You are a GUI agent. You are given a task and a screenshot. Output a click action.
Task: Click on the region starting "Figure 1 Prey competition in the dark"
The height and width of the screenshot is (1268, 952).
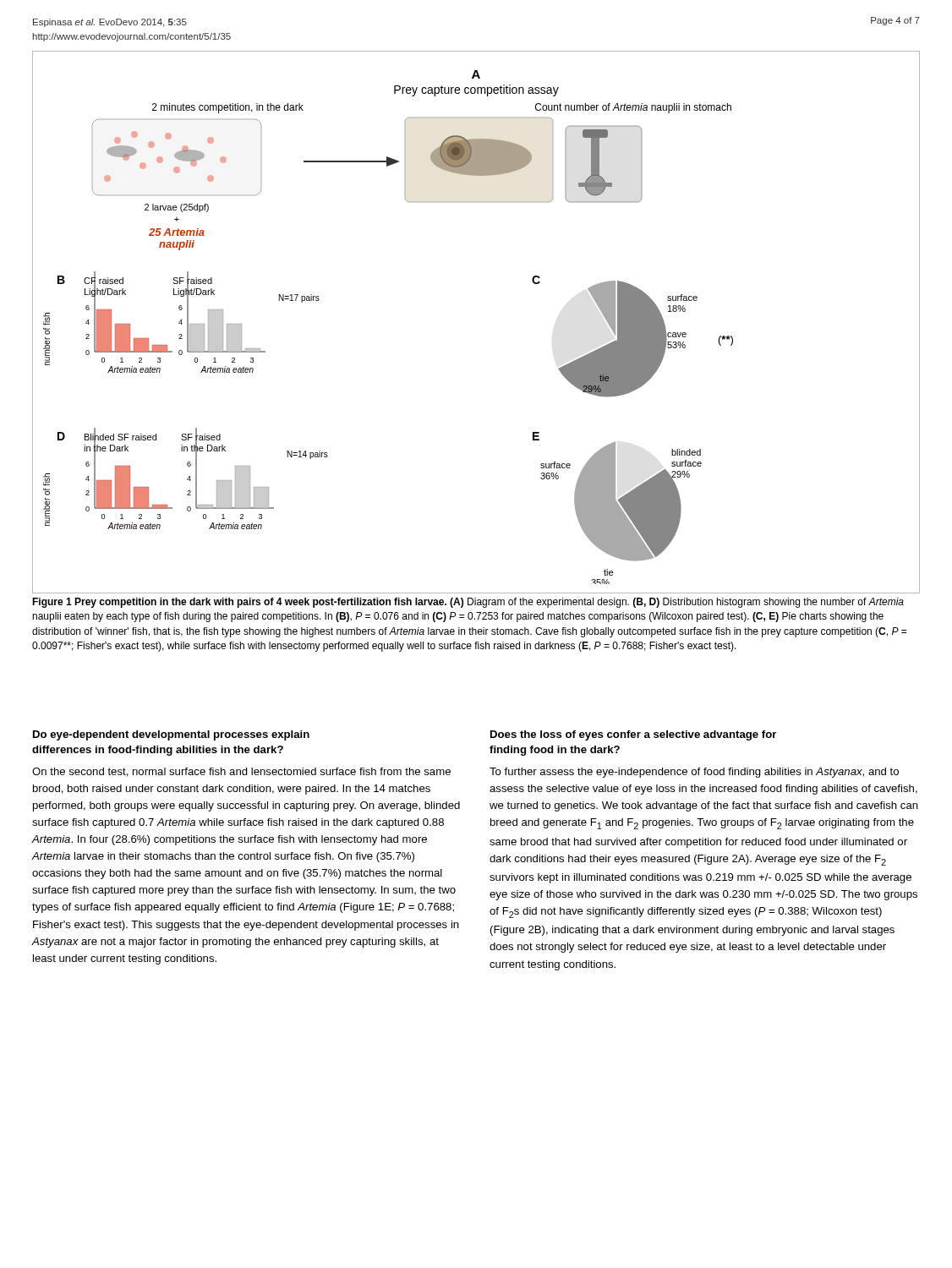point(470,624)
